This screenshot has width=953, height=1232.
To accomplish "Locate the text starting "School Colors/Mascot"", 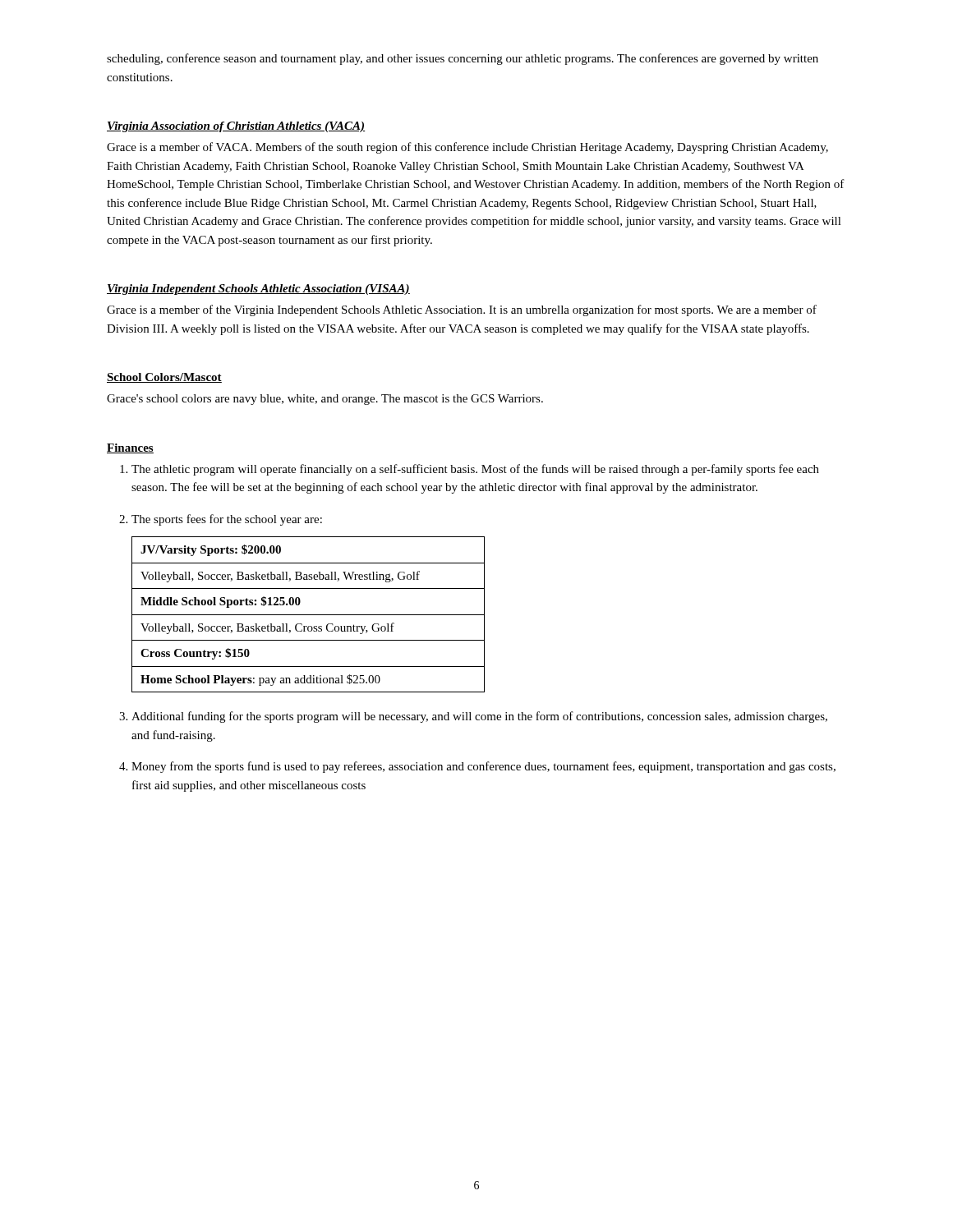I will tap(164, 377).
